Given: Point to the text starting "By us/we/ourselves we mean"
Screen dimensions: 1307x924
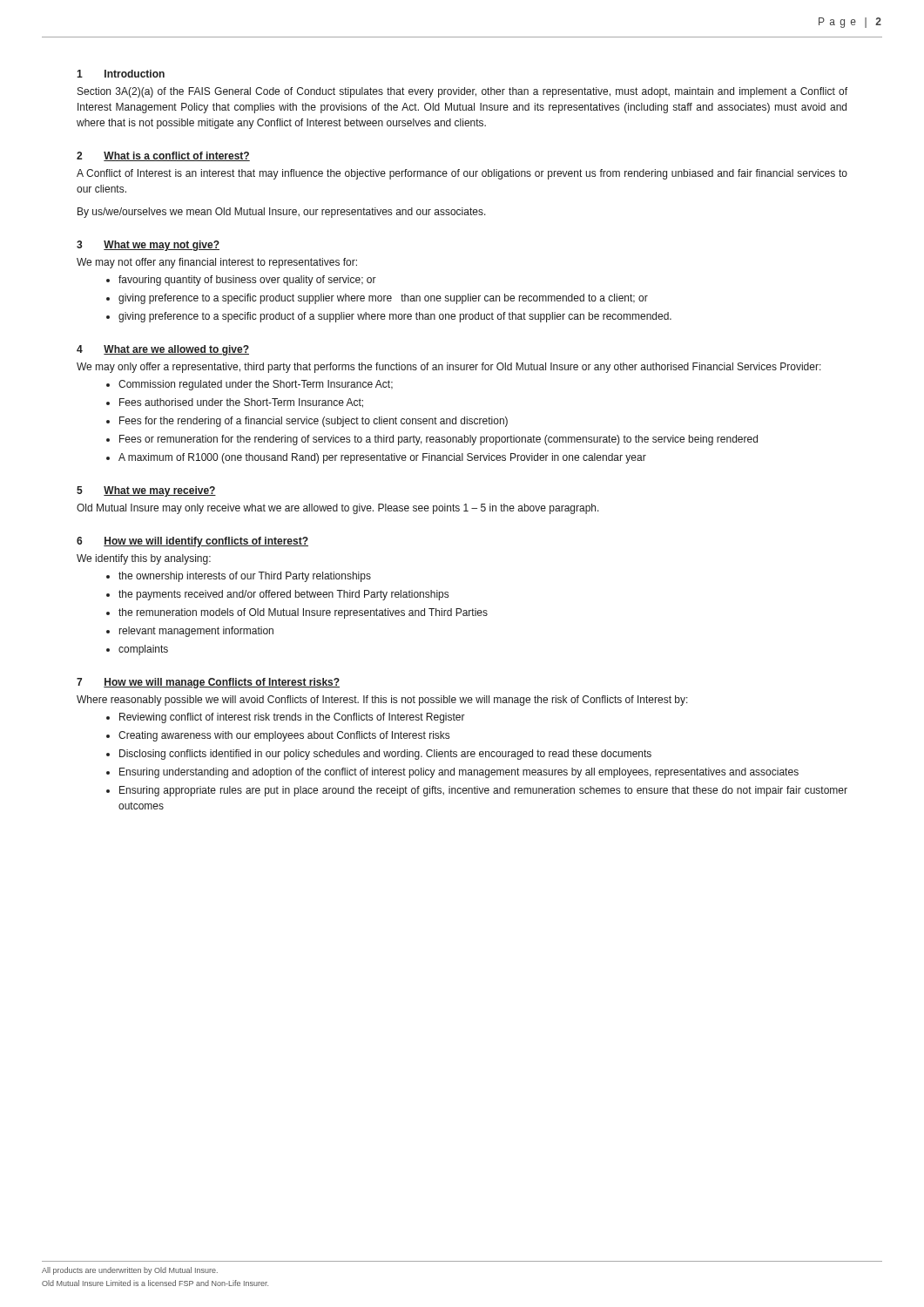Looking at the screenshot, I should pyautogui.click(x=281, y=212).
